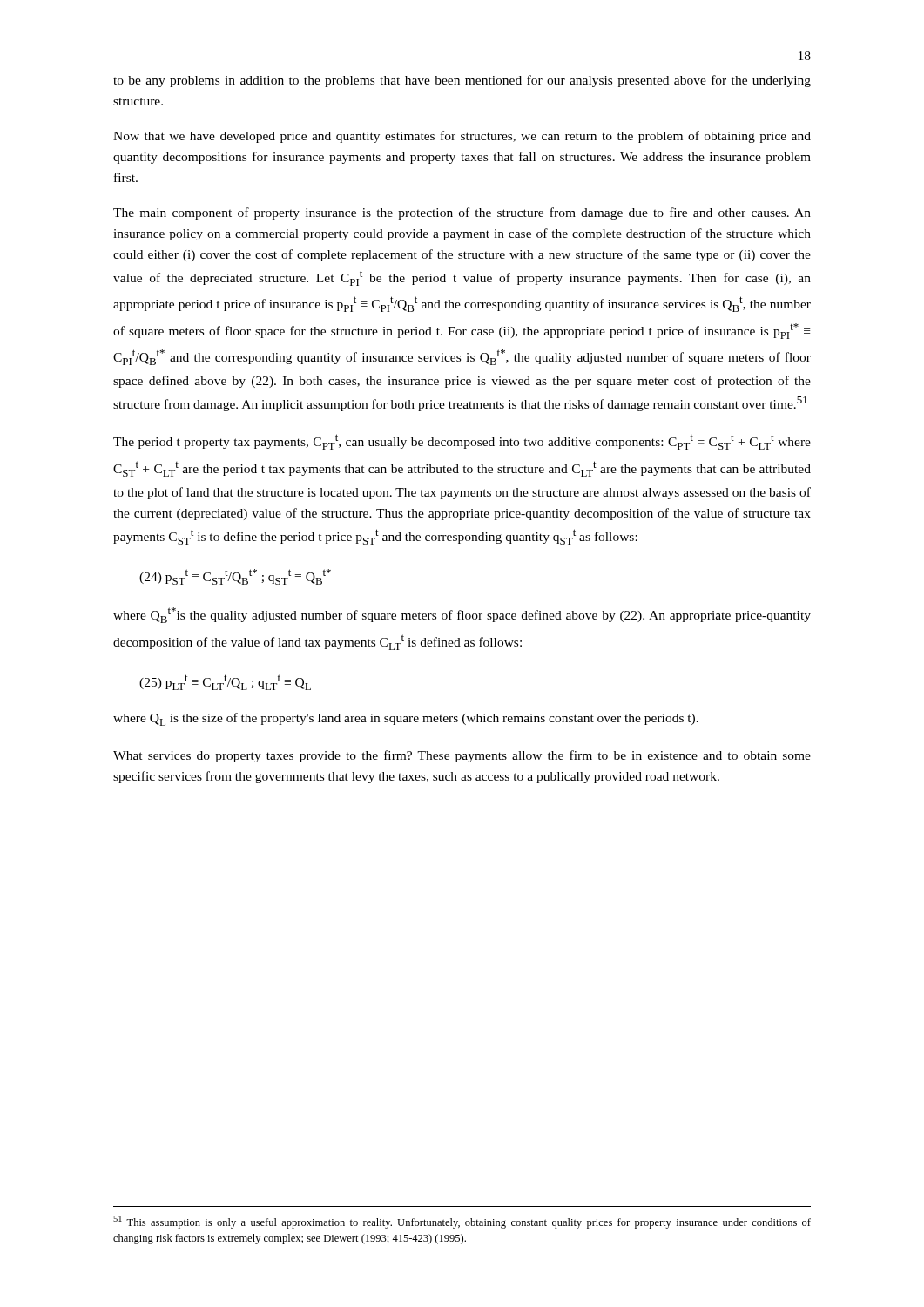Image resolution: width=924 pixels, height=1307 pixels.
Task: Point to the element starting "to be any problems in"
Action: tap(462, 91)
